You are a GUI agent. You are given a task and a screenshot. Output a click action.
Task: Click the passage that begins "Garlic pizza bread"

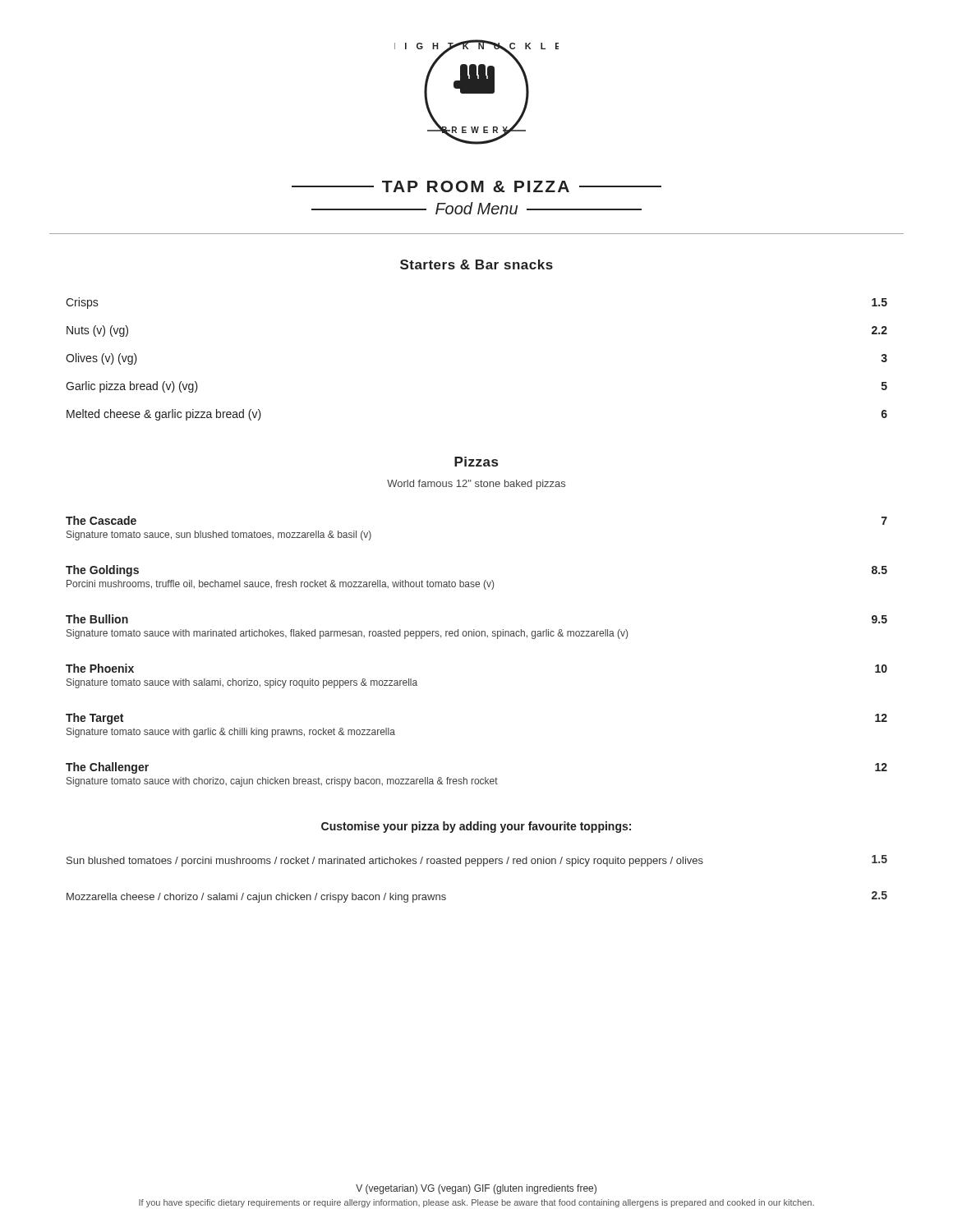click(x=131, y=386)
